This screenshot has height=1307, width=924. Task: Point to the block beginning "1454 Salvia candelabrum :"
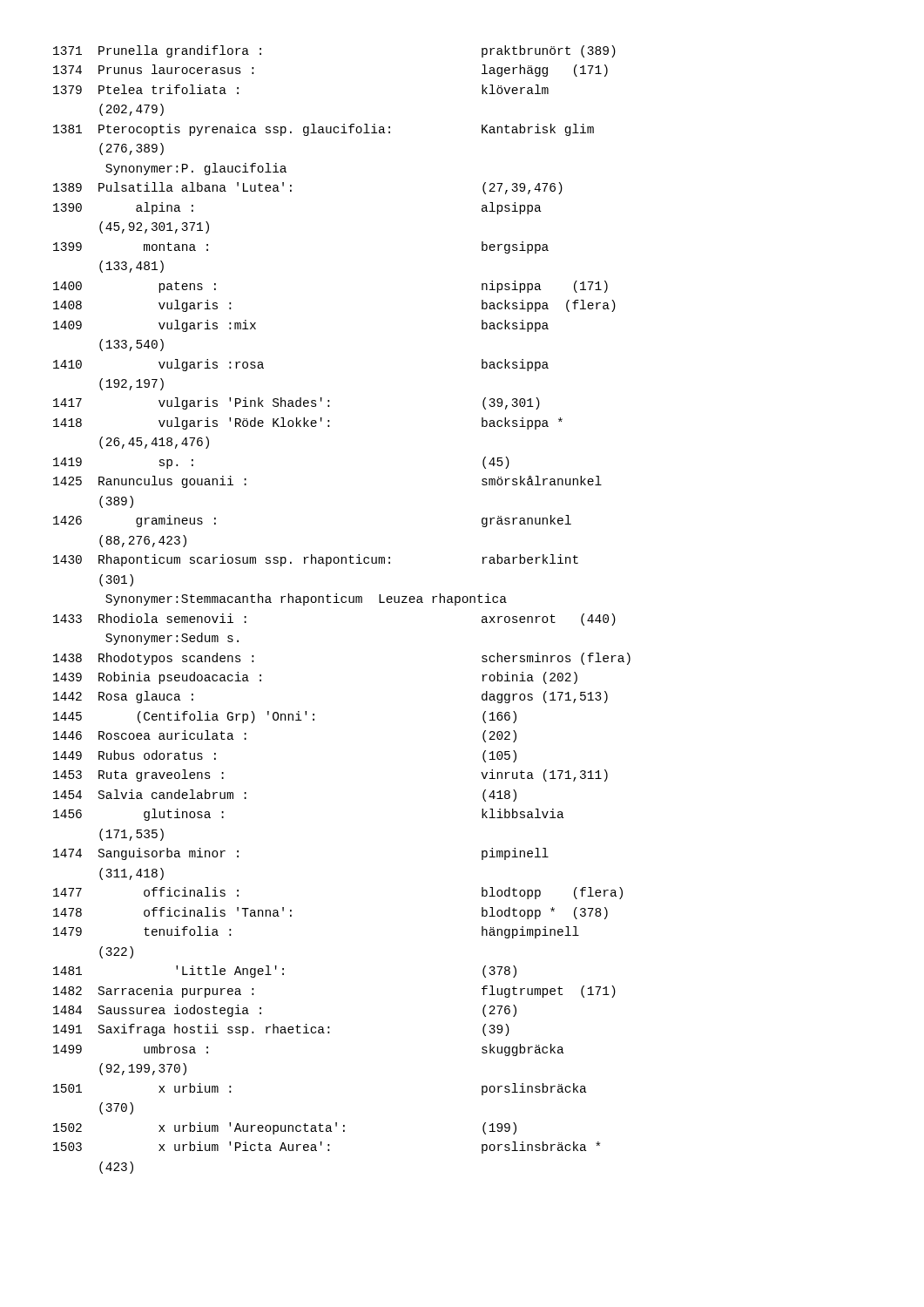(x=62, y=795)
